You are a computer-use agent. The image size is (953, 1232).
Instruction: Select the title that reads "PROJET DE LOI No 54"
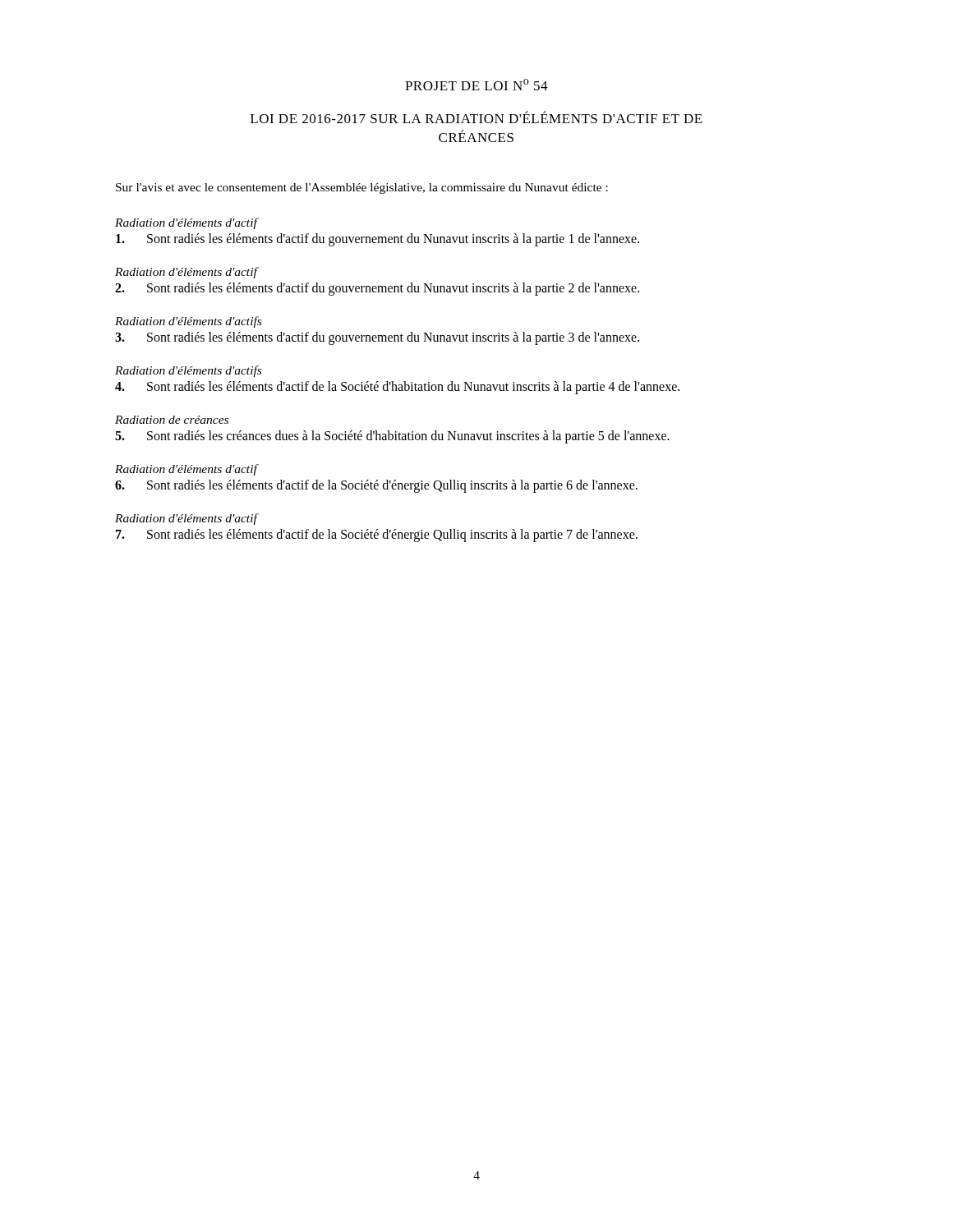pyautogui.click(x=476, y=84)
